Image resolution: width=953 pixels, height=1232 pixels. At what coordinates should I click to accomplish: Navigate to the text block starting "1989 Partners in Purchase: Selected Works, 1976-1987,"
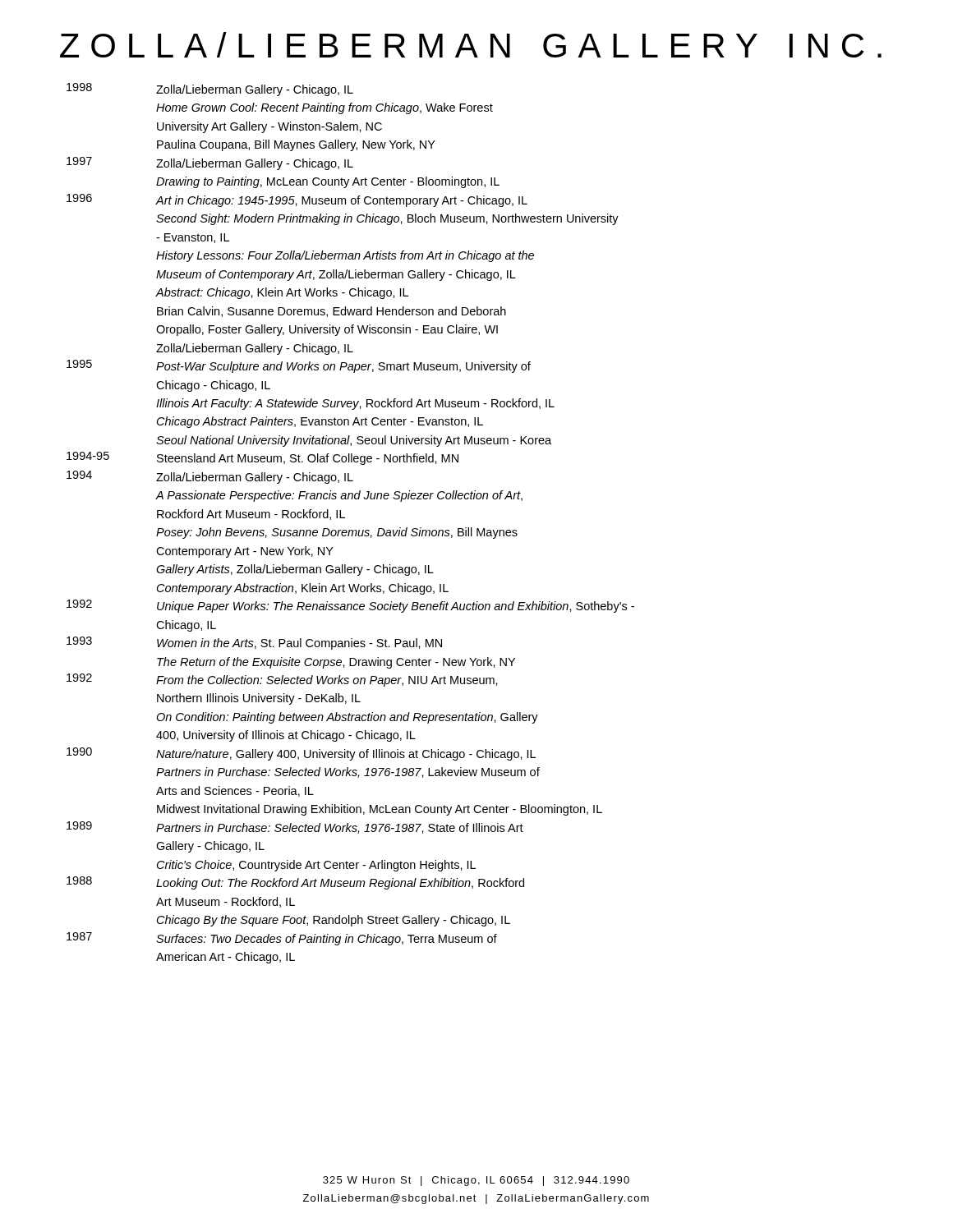coord(295,827)
